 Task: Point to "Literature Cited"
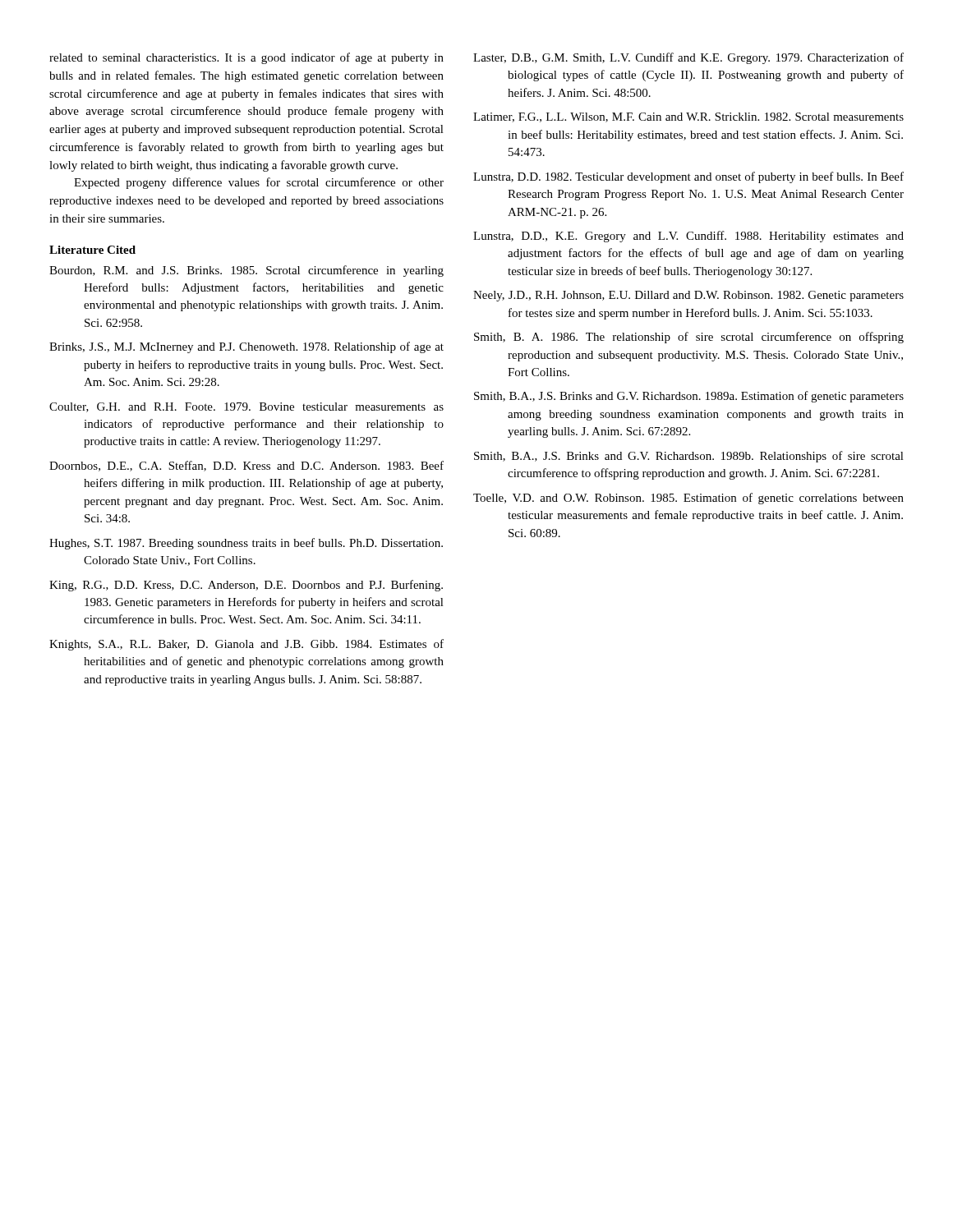point(92,249)
